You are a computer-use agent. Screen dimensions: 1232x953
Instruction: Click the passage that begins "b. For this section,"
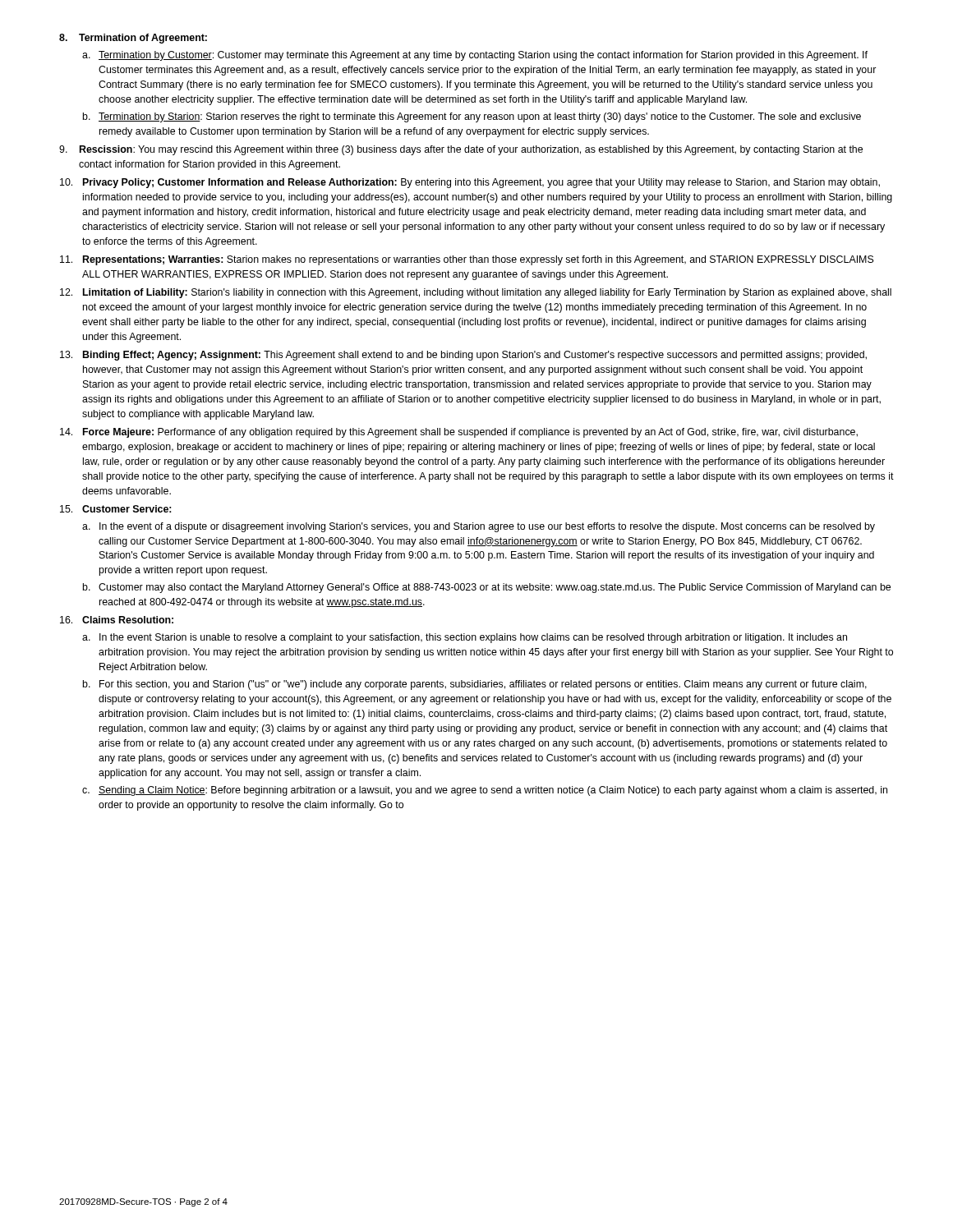(x=488, y=730)
